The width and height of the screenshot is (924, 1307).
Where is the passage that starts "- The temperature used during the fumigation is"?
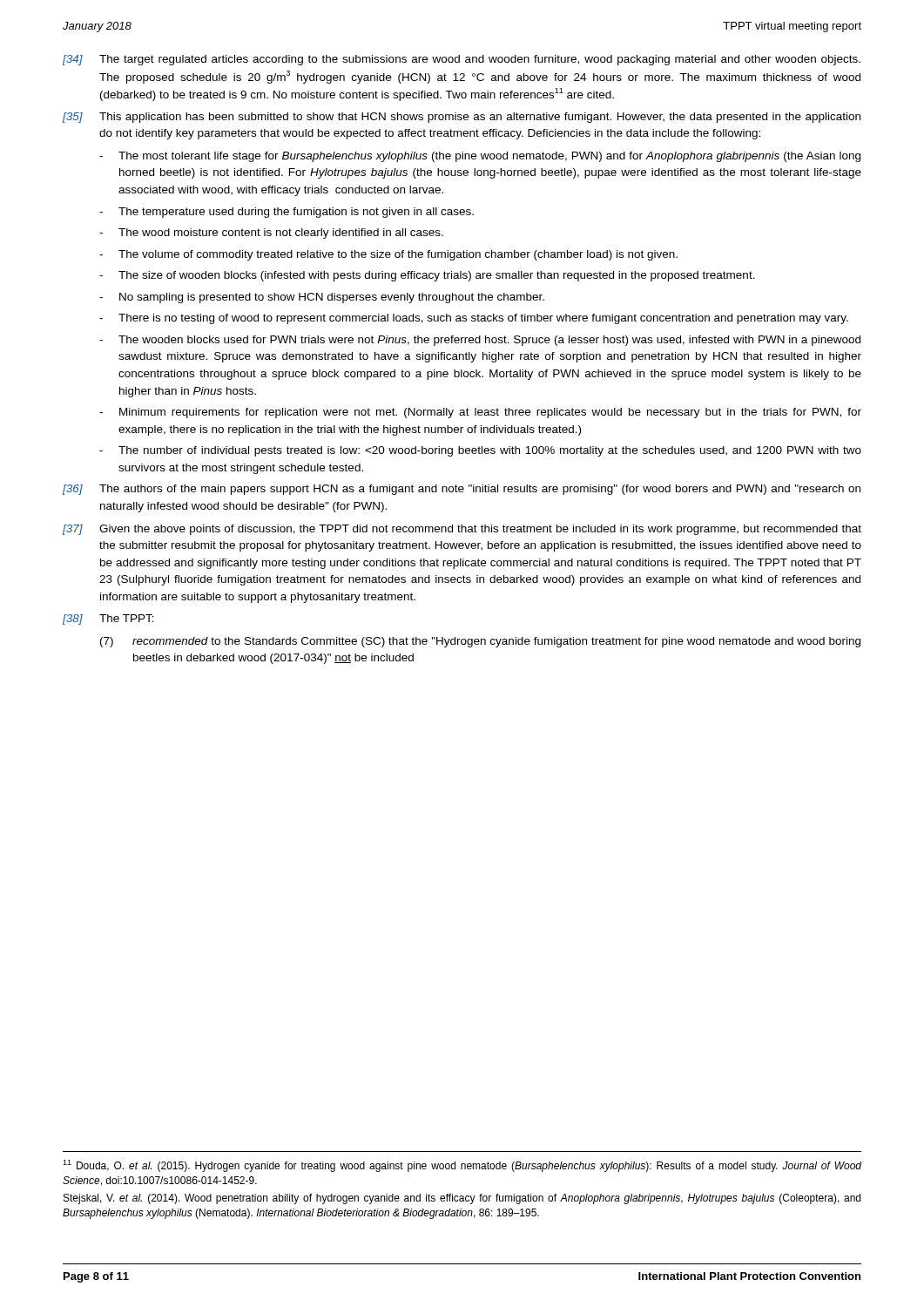click(x=480, y=211)
